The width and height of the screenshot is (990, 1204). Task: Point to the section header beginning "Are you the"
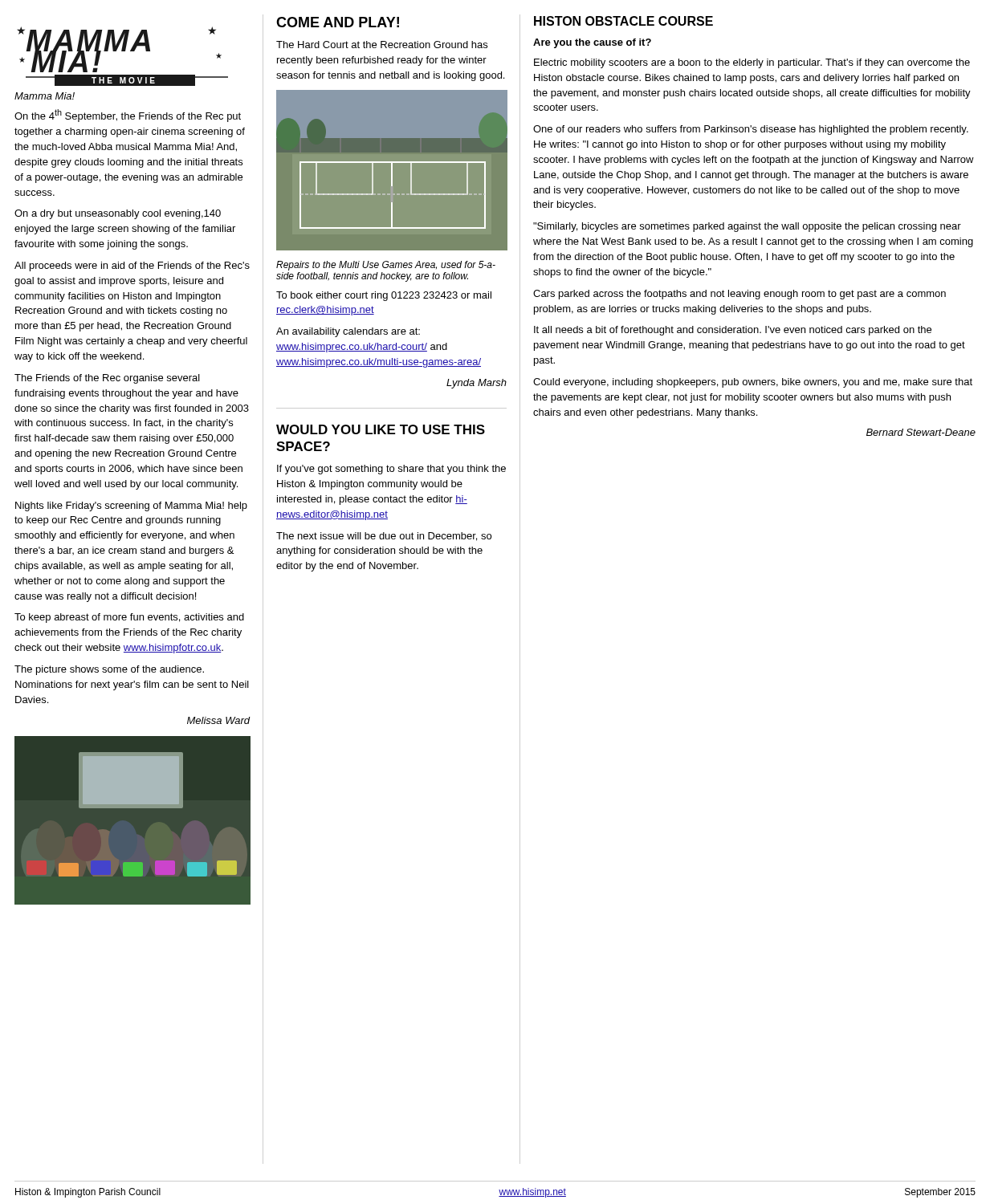[592, 43]
